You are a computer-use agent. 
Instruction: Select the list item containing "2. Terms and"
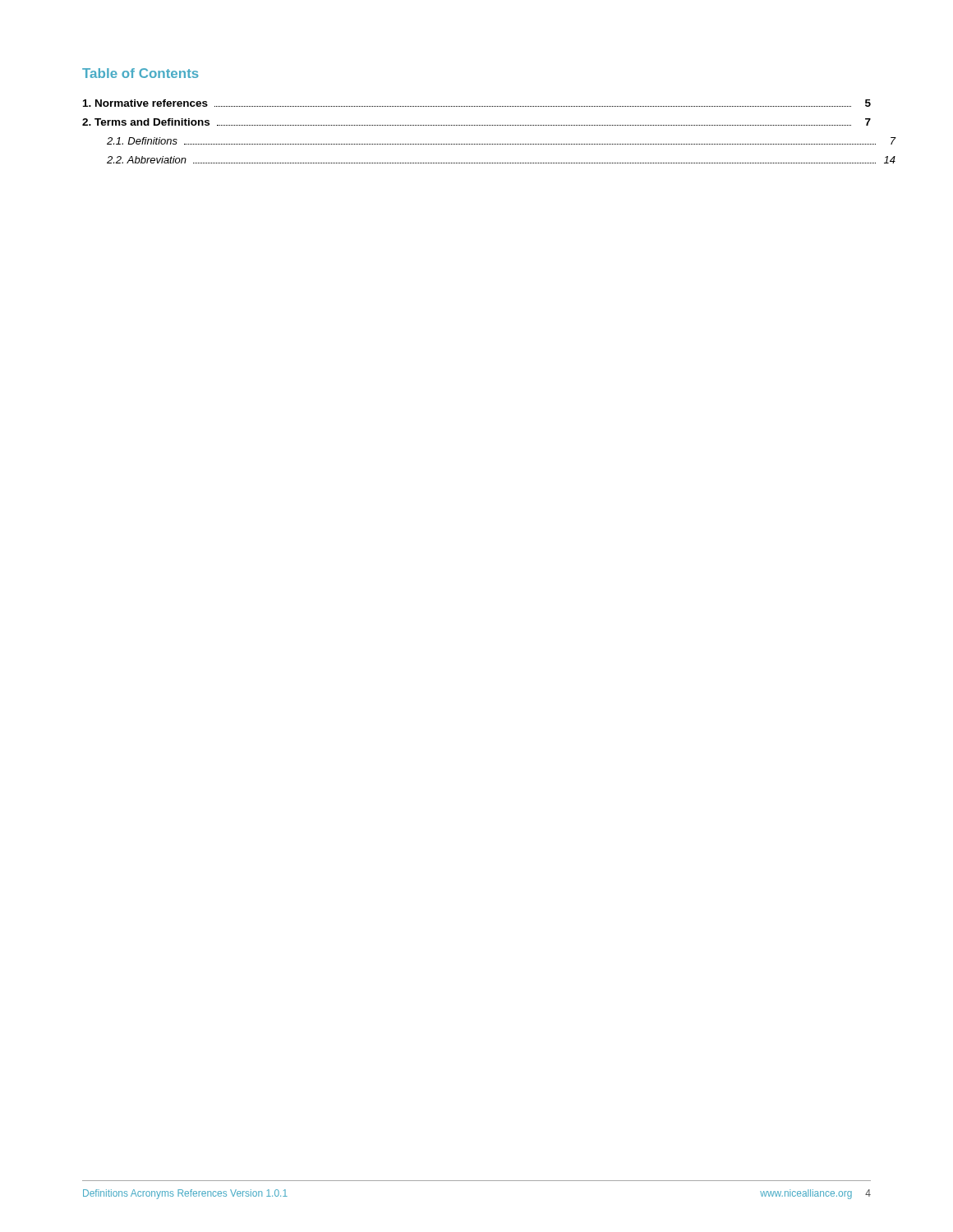click(476, 122)
